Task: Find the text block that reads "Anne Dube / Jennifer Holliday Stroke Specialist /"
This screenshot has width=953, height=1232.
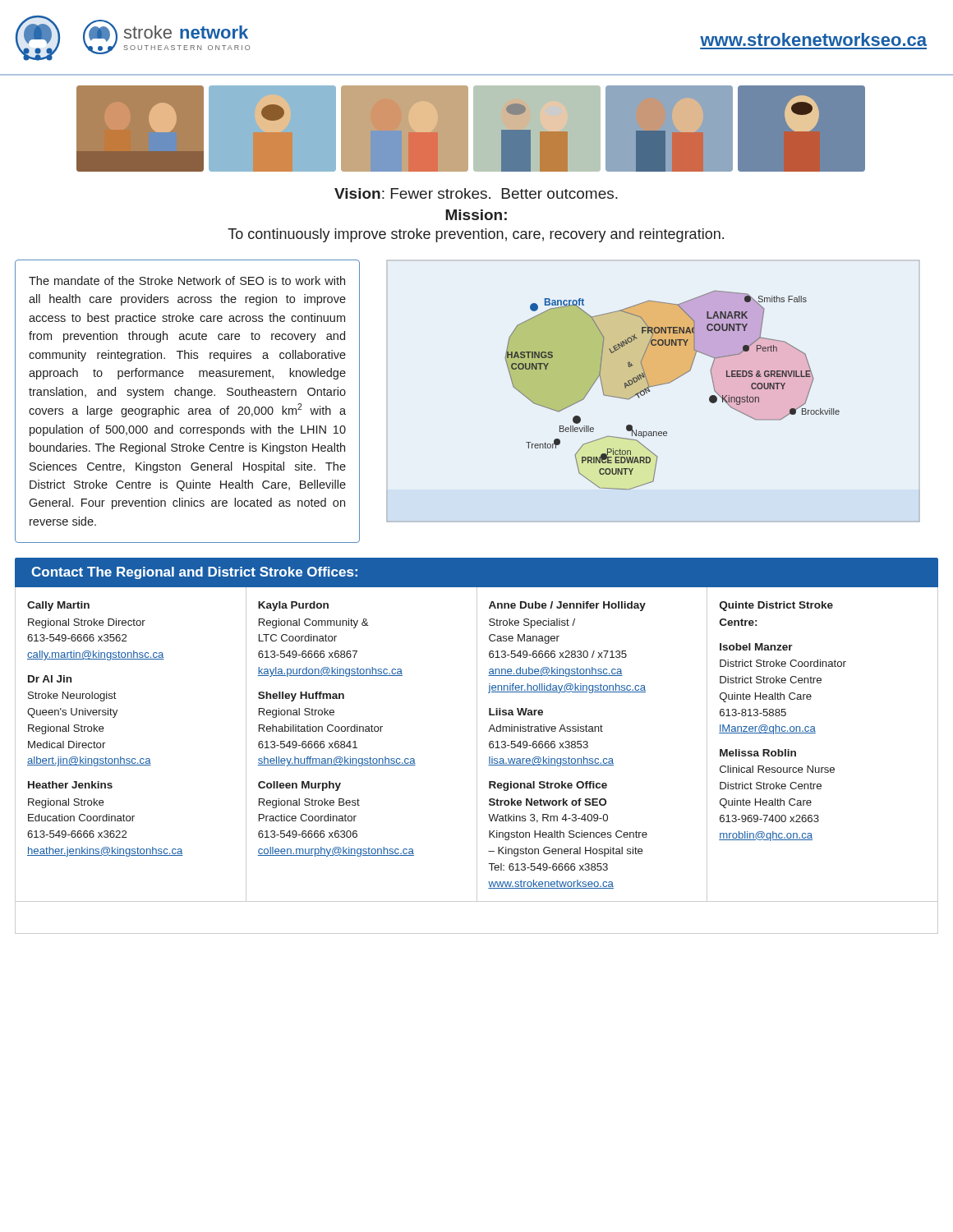Action: point(592,744)
